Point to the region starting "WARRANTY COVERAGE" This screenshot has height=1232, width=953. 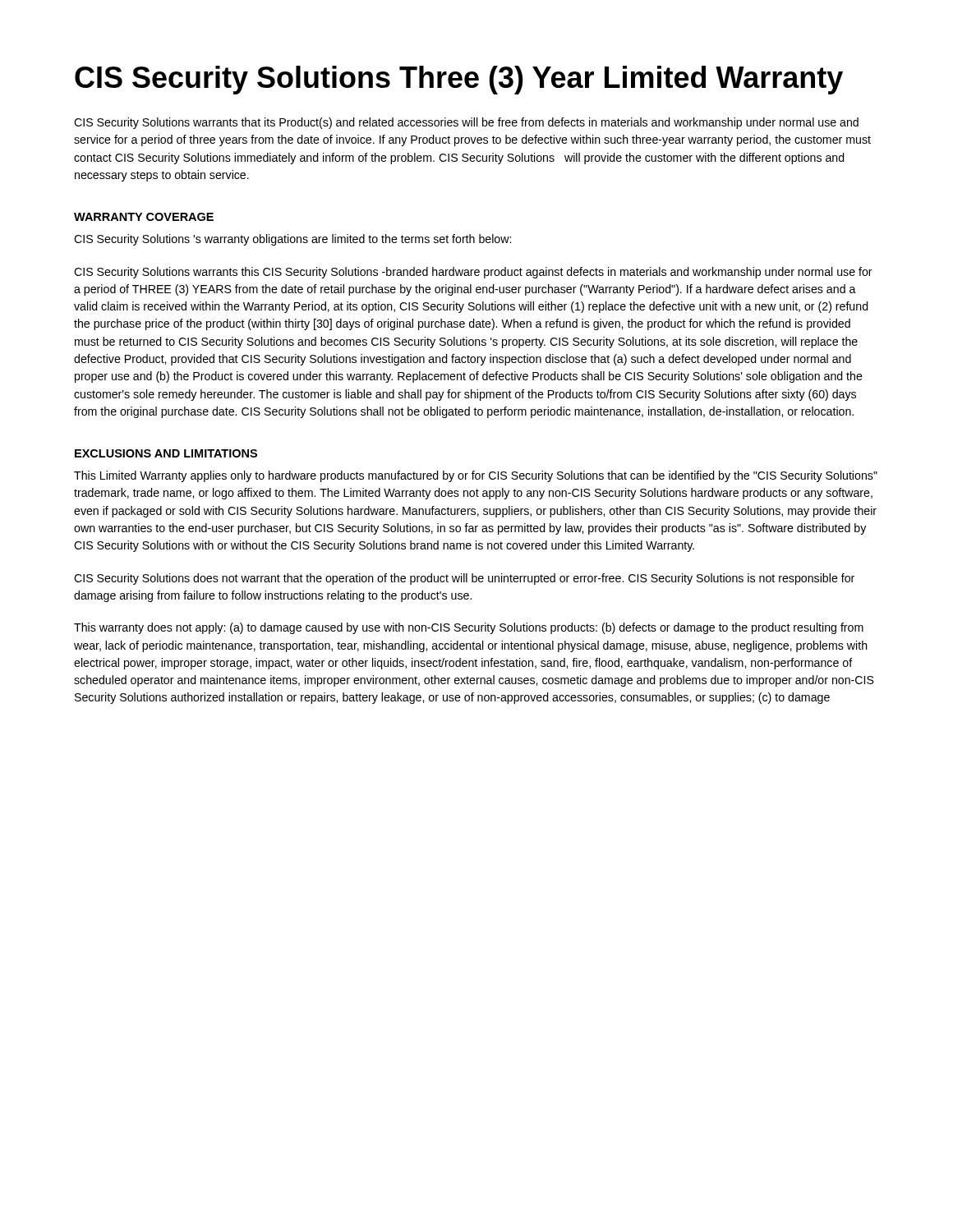pyautogui.click(x=144, y=217)
